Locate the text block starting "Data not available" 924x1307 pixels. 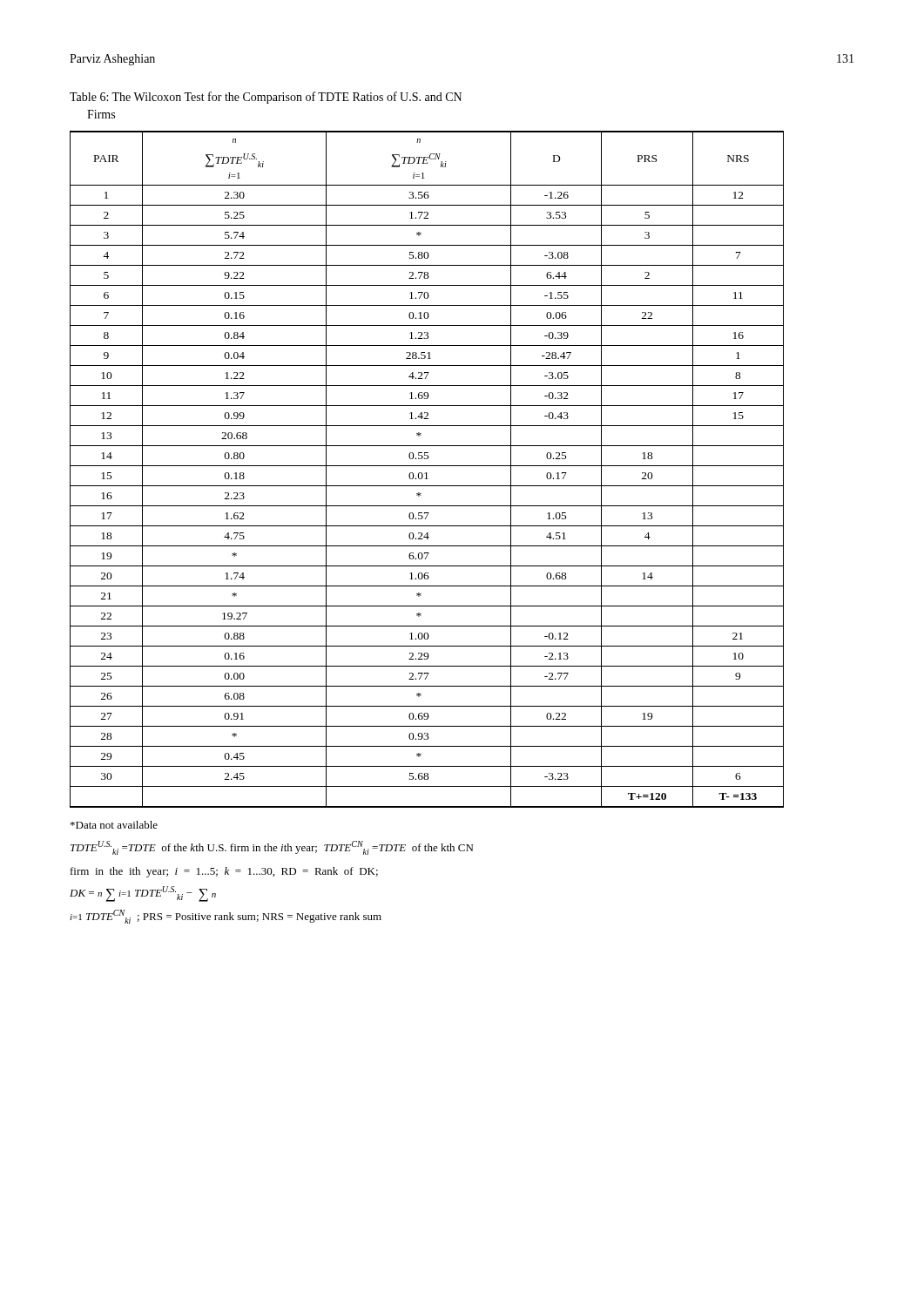114,825
